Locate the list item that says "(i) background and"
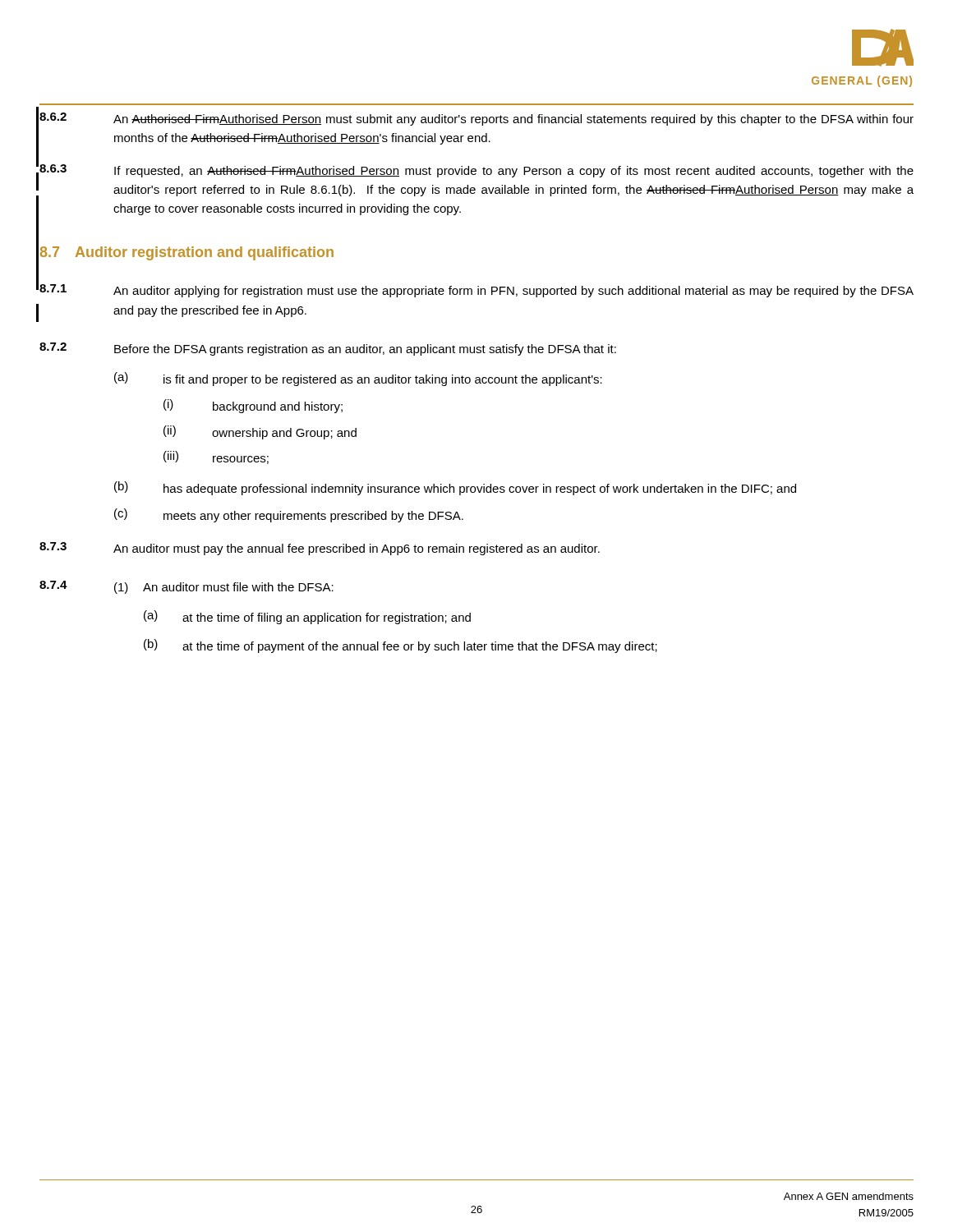 [253, 406]
